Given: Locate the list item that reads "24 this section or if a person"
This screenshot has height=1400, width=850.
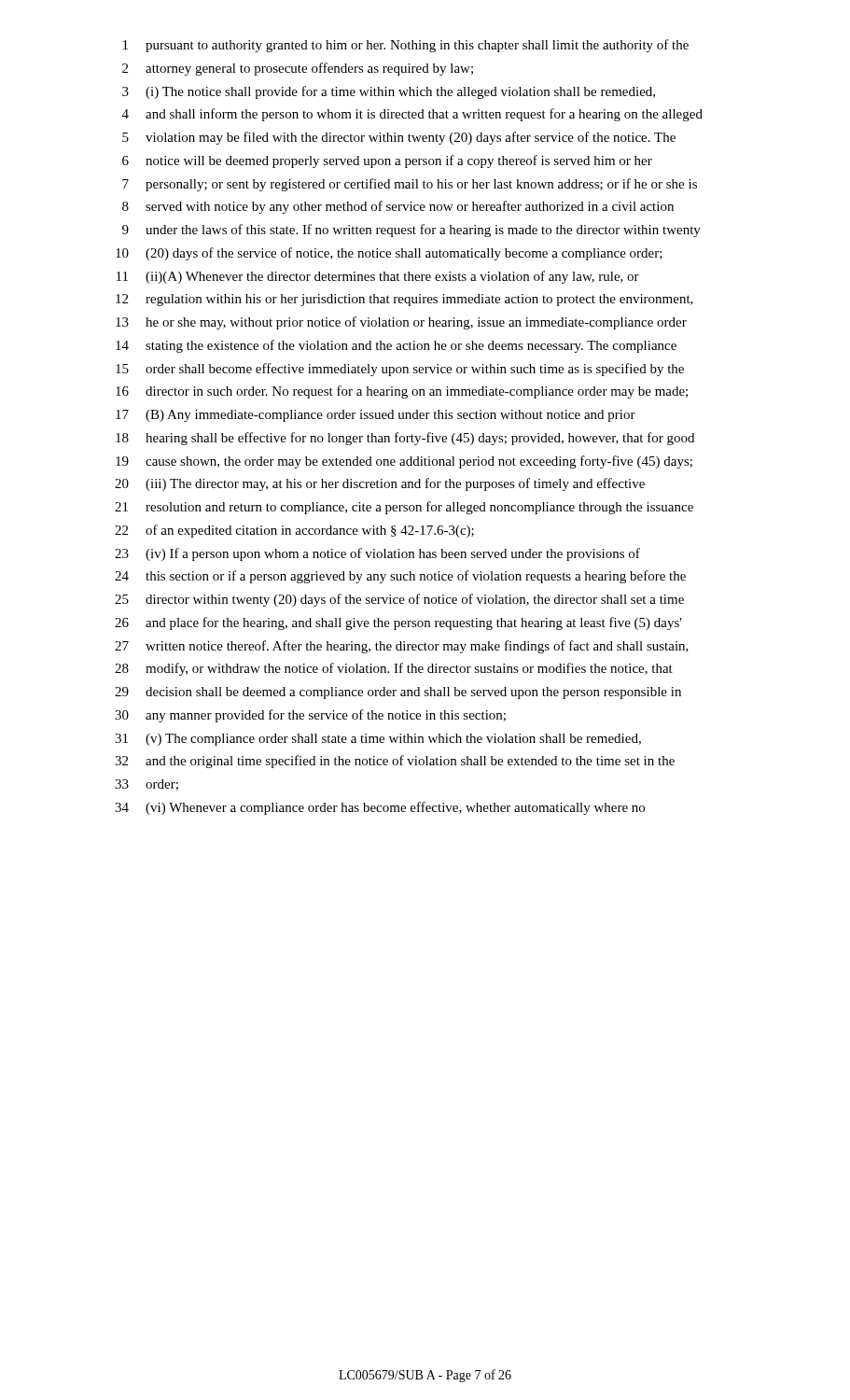Looking at the screenshot, I should (438, 576).
